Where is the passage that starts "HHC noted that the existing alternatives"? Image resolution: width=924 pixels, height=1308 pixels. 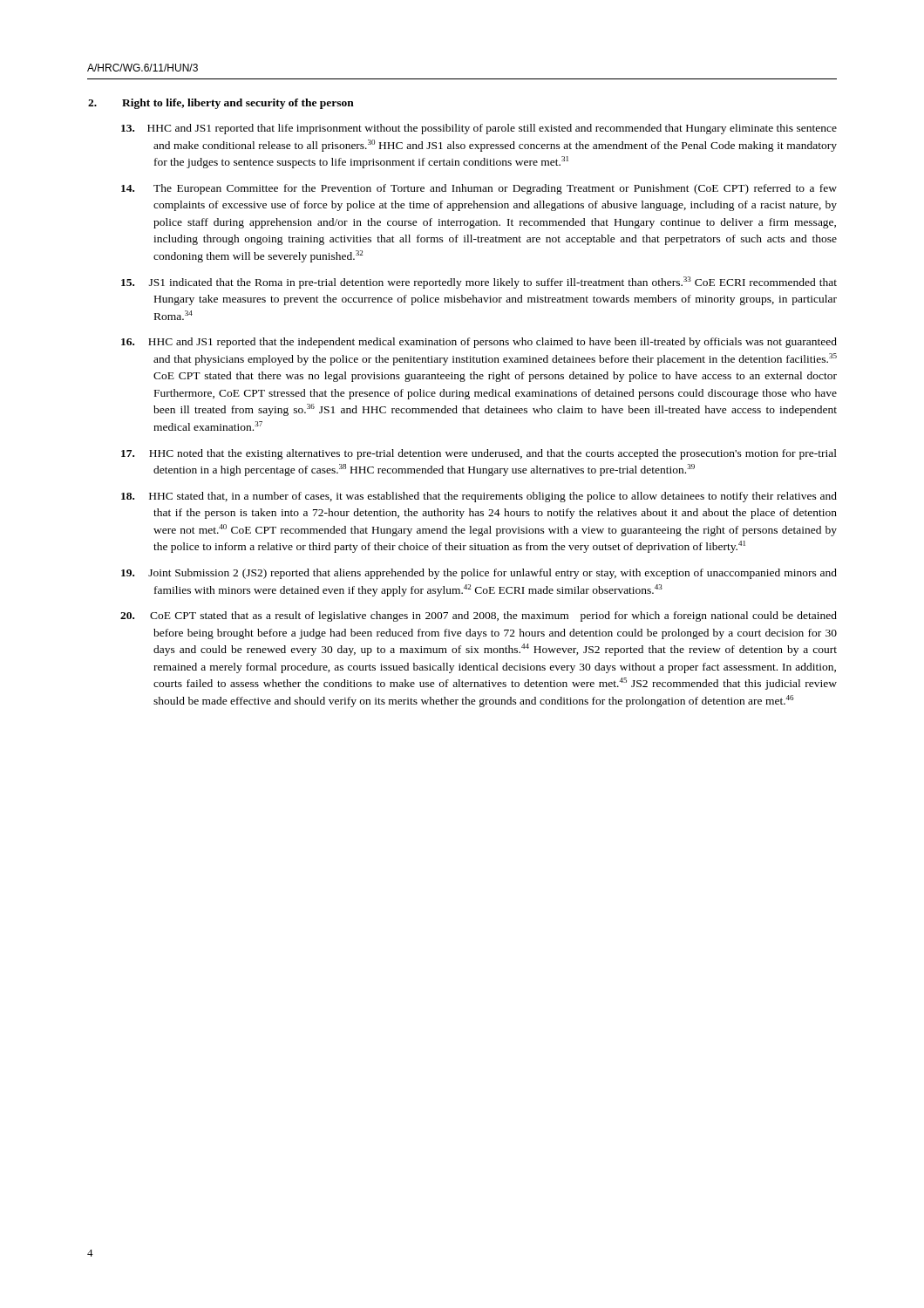479,461
